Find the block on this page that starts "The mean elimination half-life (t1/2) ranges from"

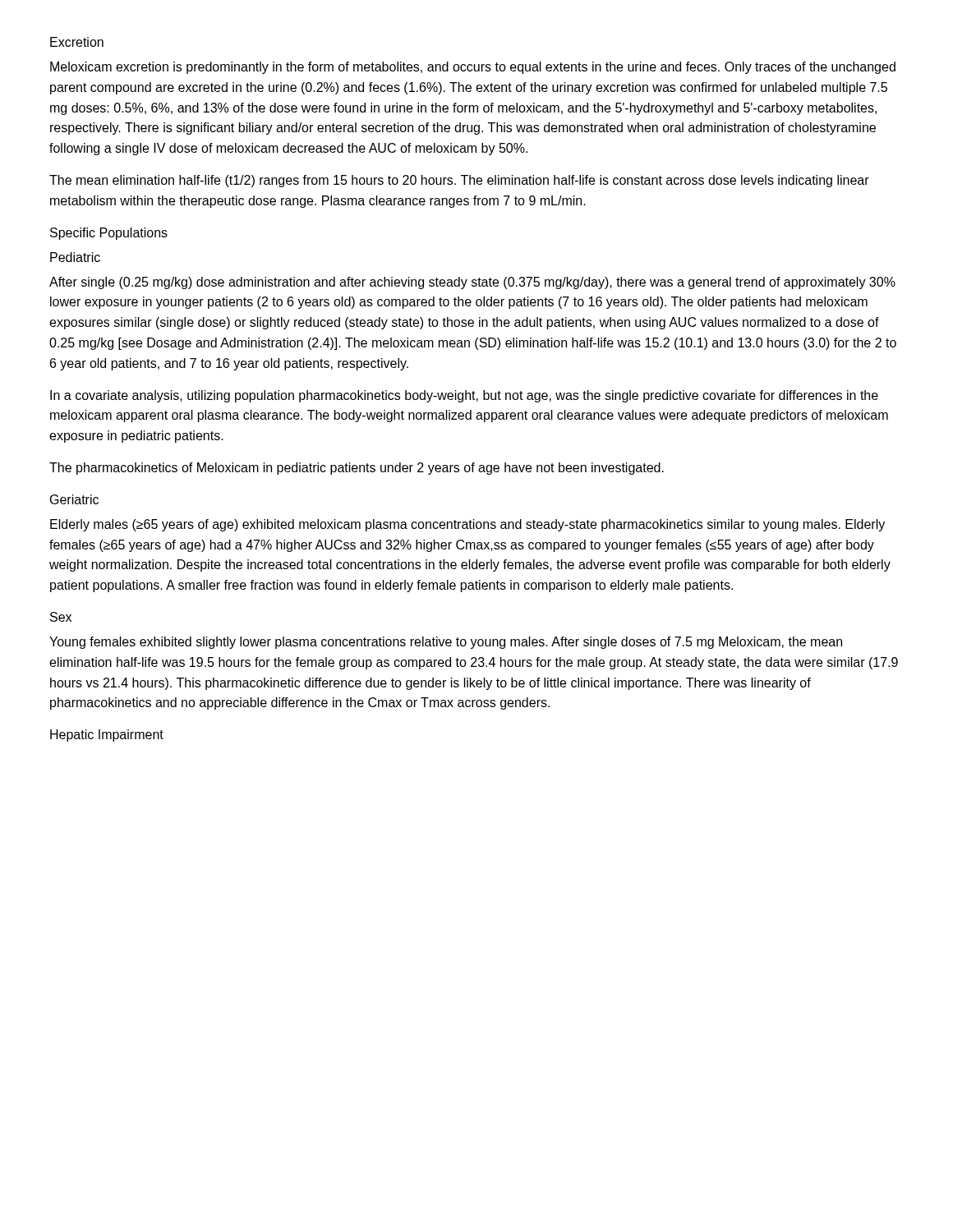click(459, 190)
